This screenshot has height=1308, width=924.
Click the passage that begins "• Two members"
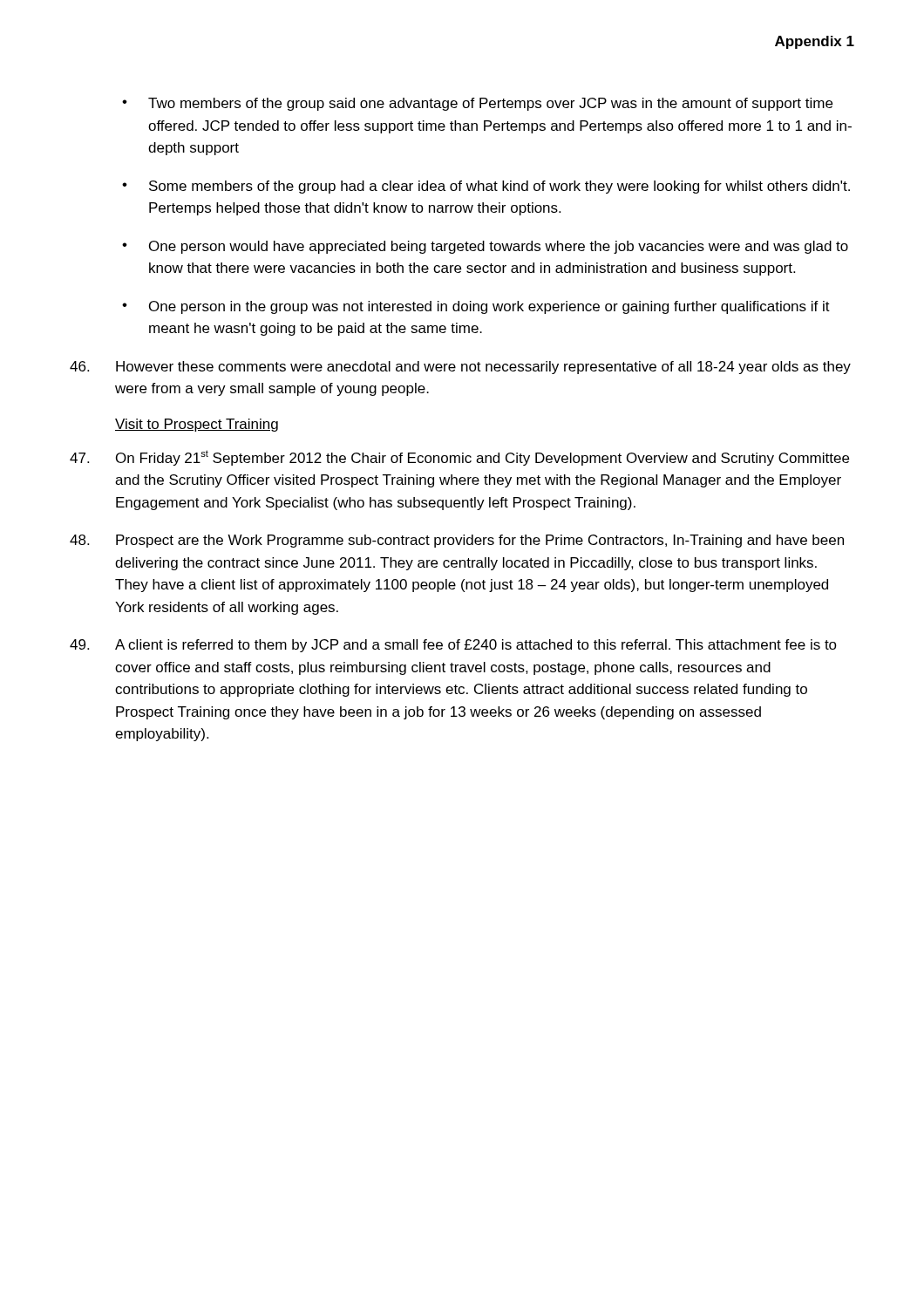pyautogui.click(x=488, y=126)
